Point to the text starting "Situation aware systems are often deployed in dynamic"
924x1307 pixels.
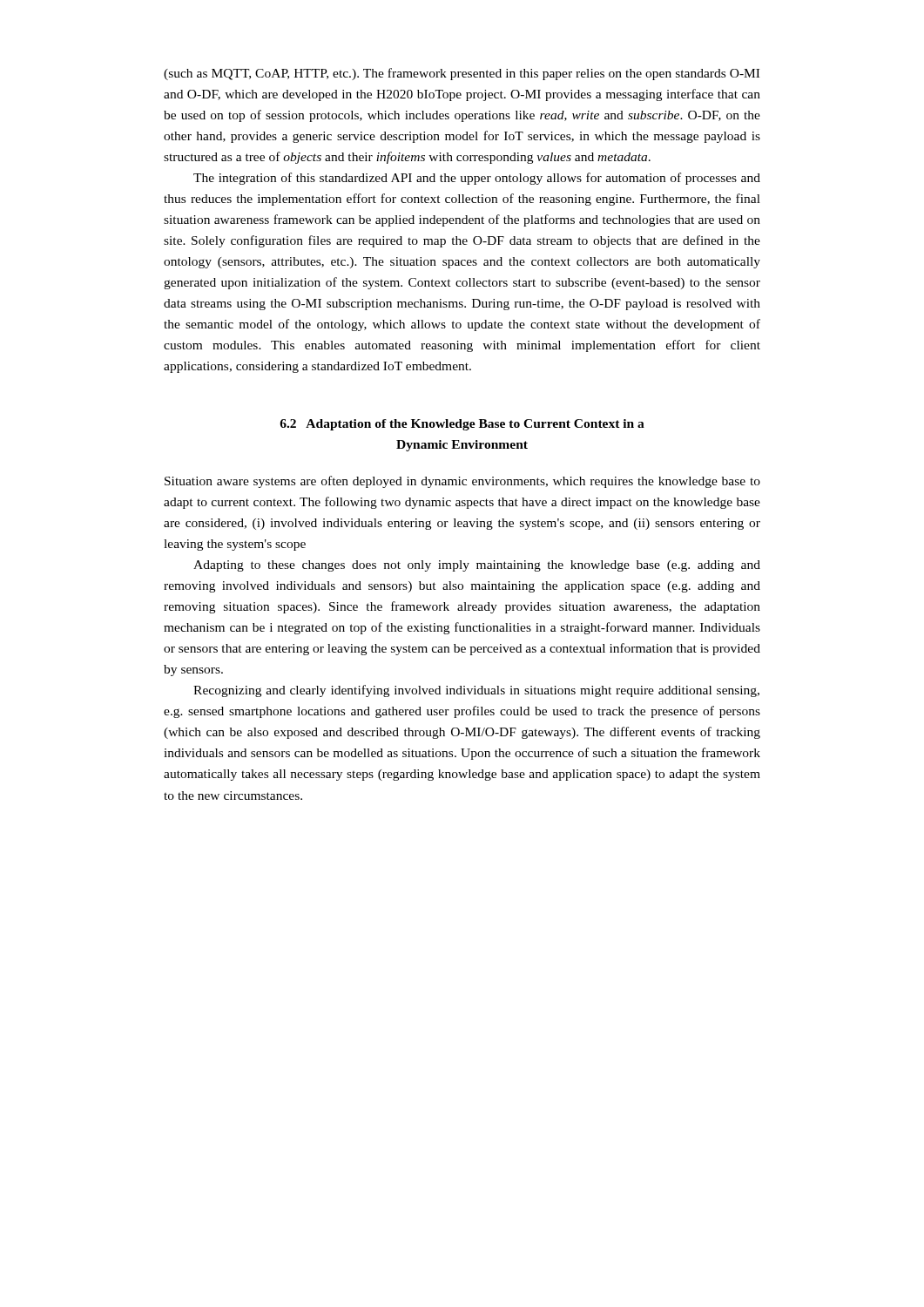(462, 513)
